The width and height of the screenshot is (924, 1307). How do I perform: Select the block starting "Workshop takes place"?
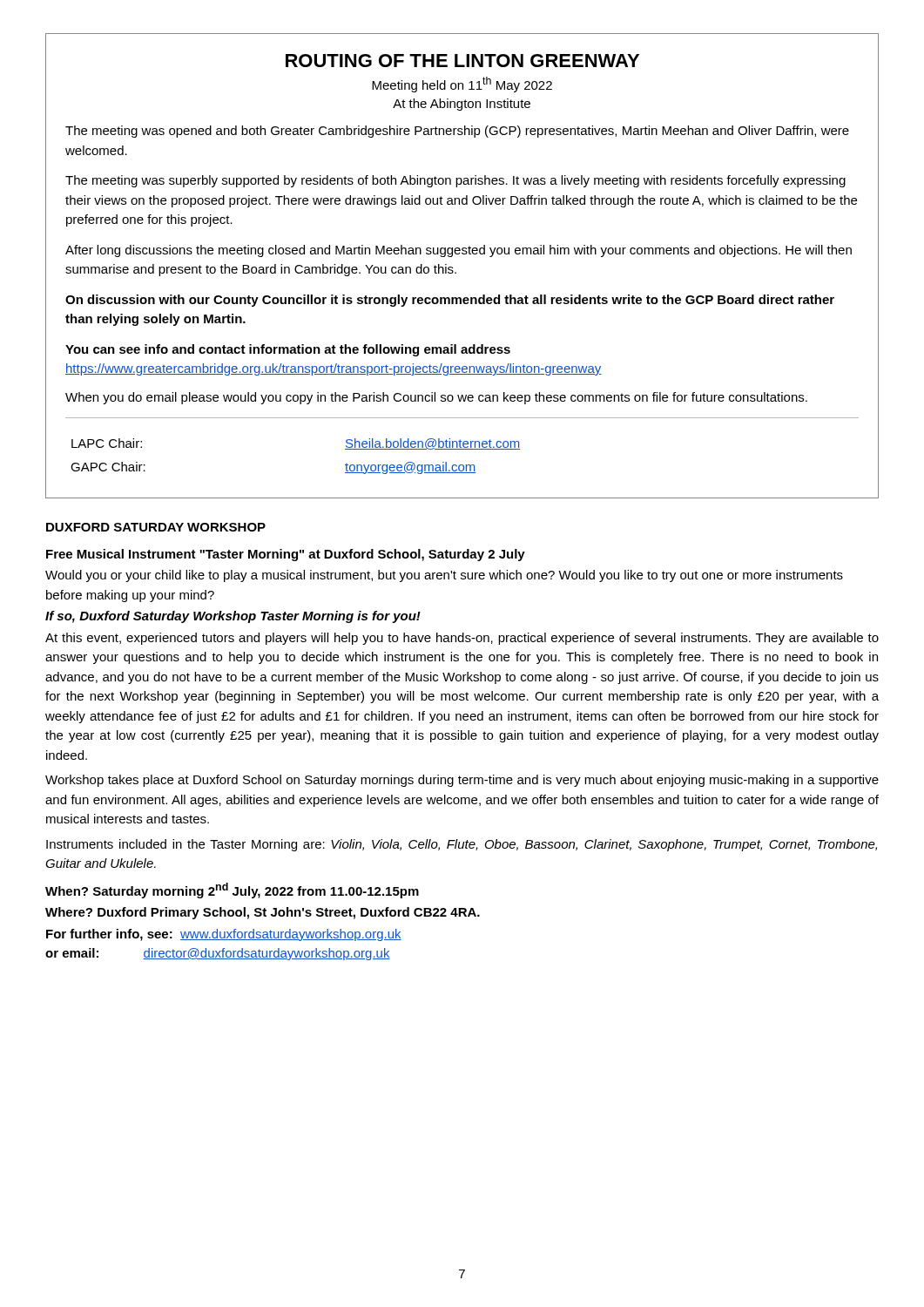click(x=462, y=799)
